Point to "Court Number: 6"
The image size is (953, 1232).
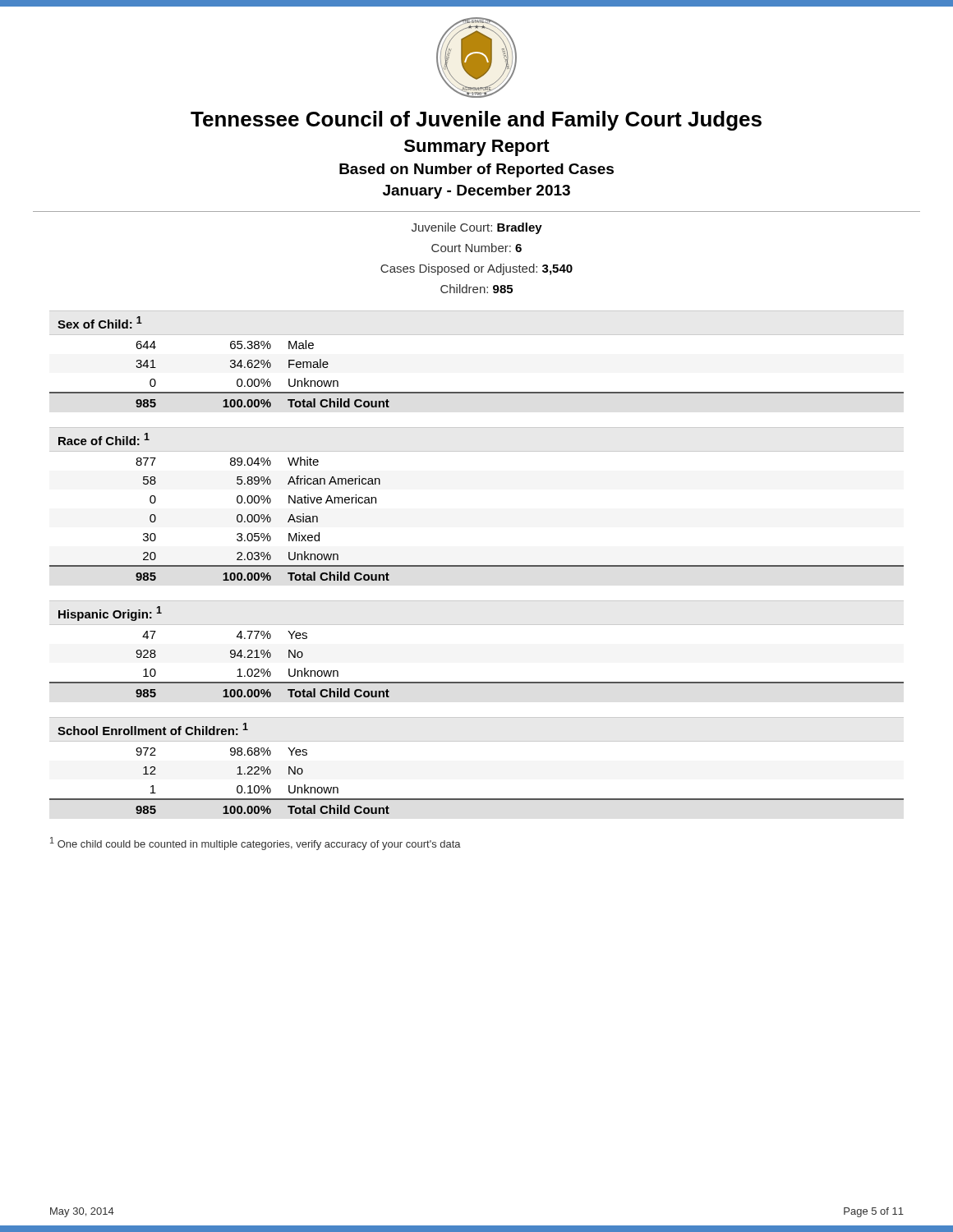click(476, 248)
